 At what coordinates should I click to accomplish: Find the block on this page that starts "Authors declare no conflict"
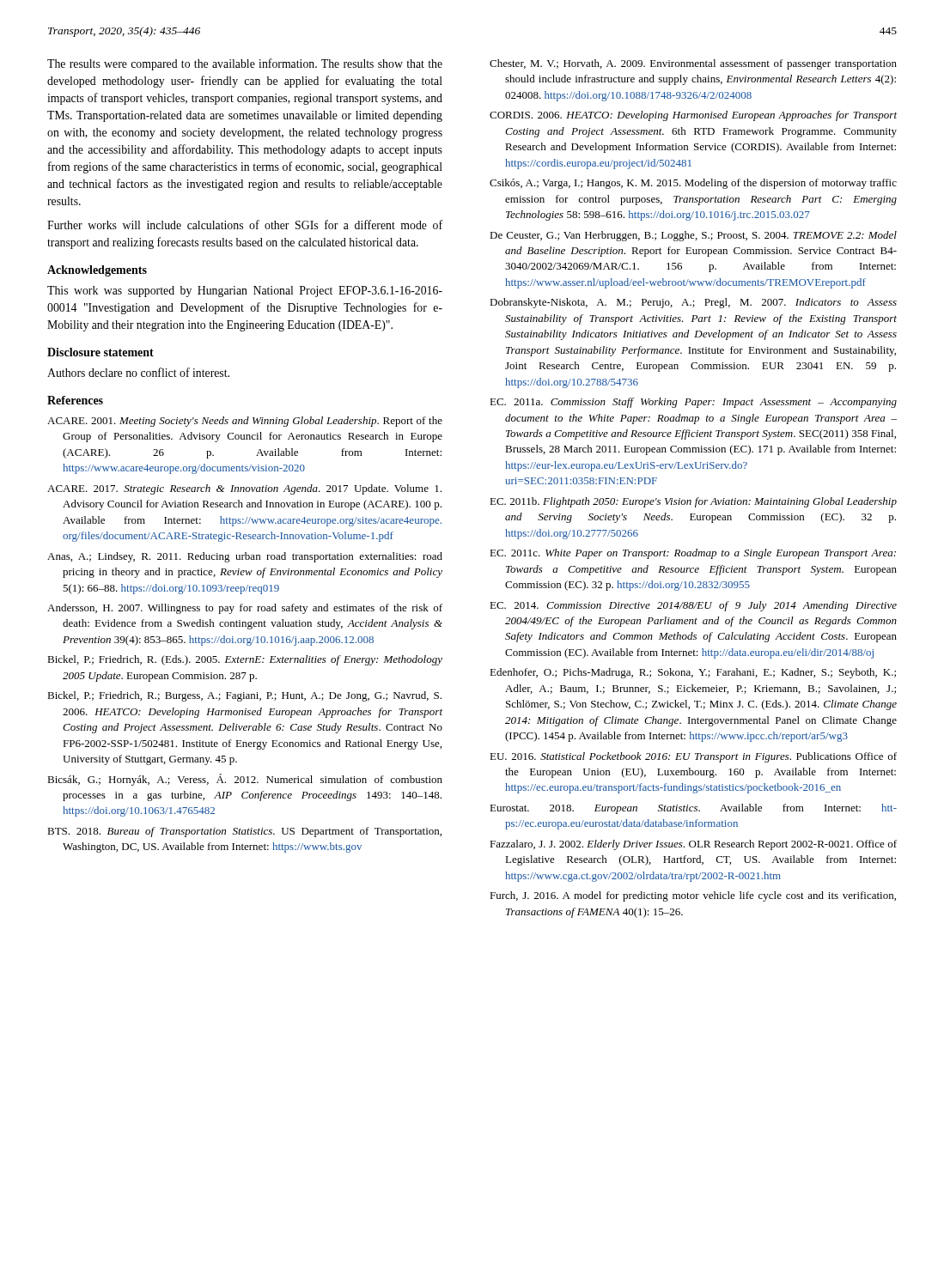click(138, 372)
